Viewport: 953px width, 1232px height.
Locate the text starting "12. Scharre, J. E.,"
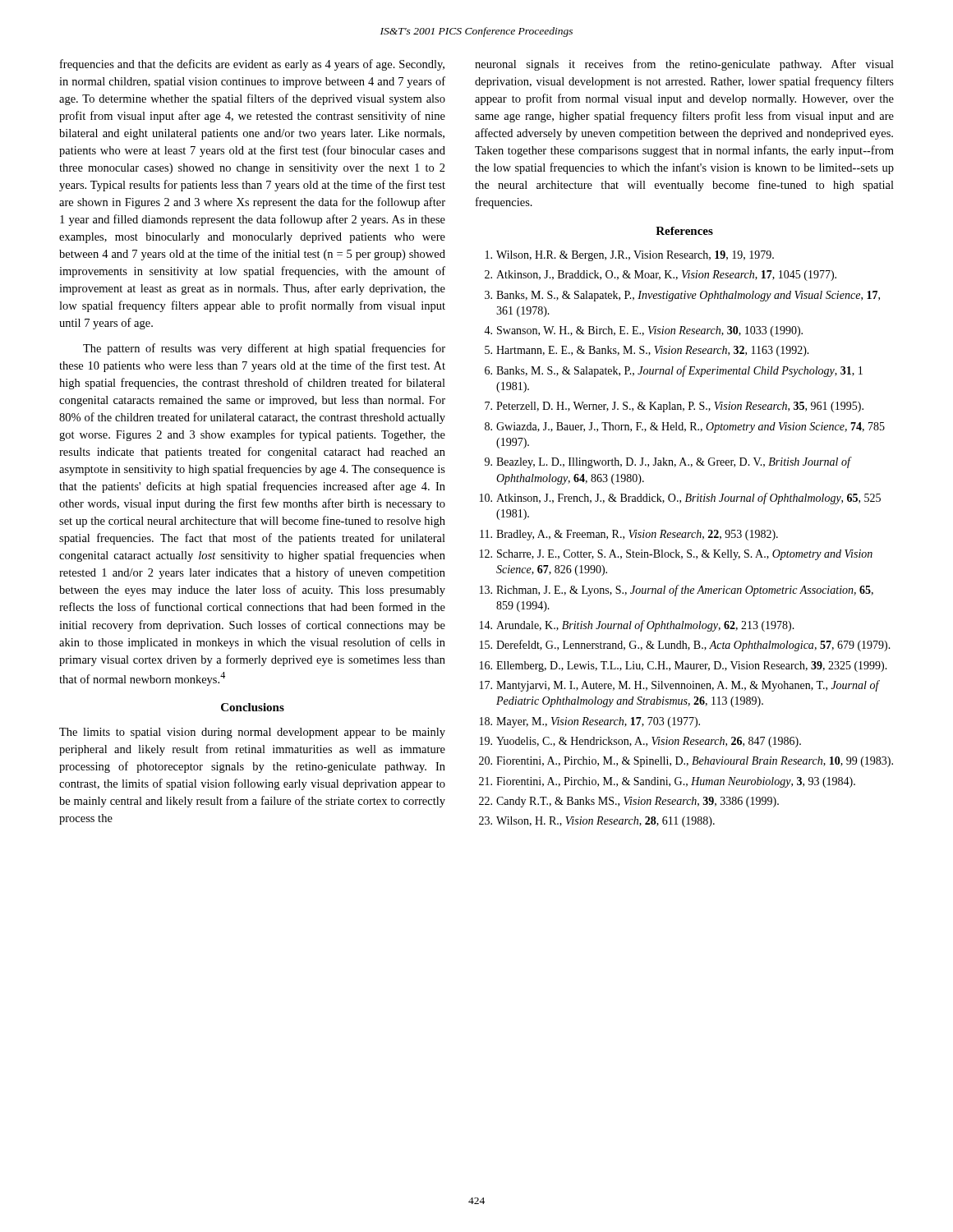(684, 562)
